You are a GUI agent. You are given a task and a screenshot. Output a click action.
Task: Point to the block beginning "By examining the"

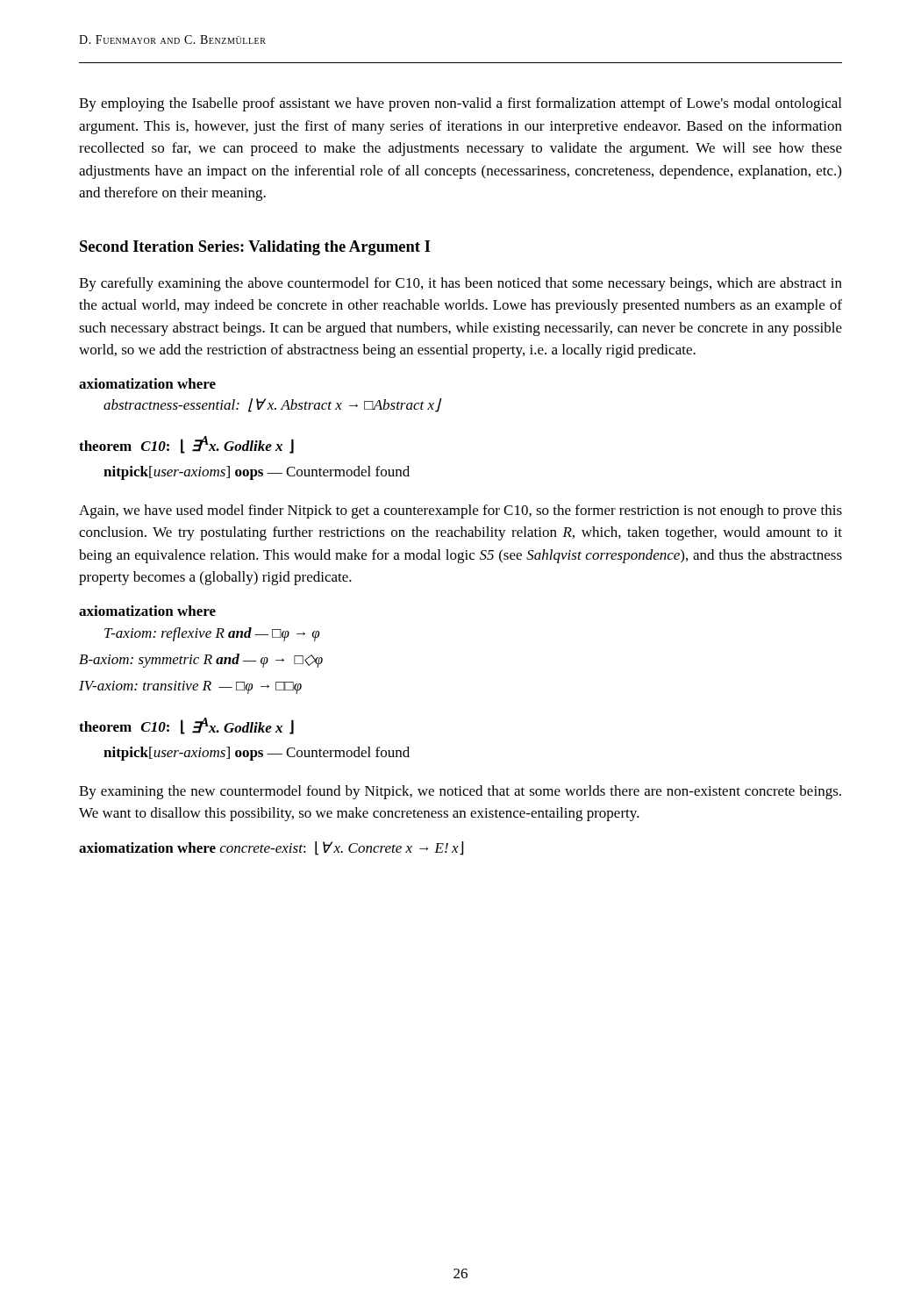click(x=460, y=802)
